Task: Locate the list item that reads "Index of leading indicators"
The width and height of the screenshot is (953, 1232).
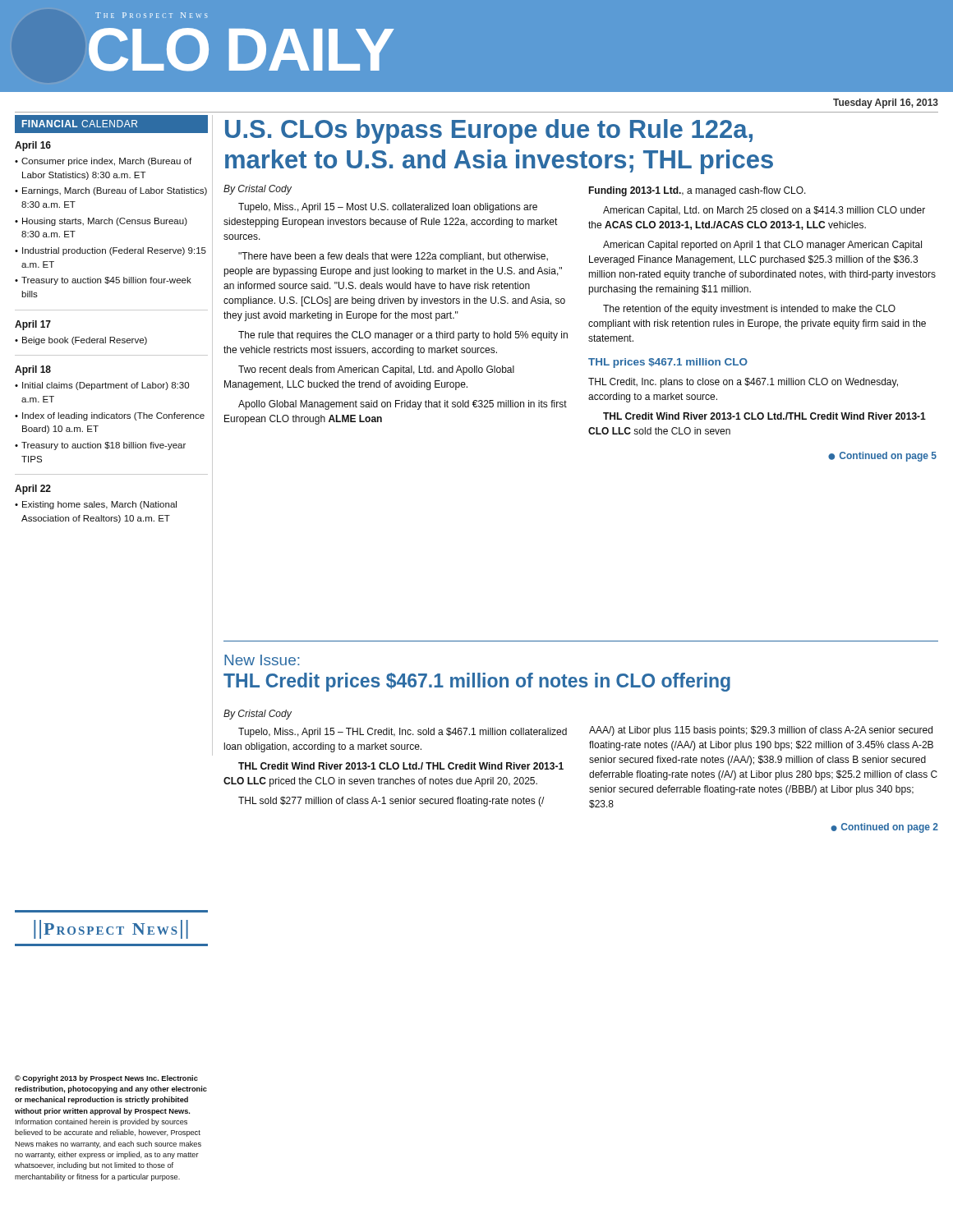Action: [x=113, y=422]
